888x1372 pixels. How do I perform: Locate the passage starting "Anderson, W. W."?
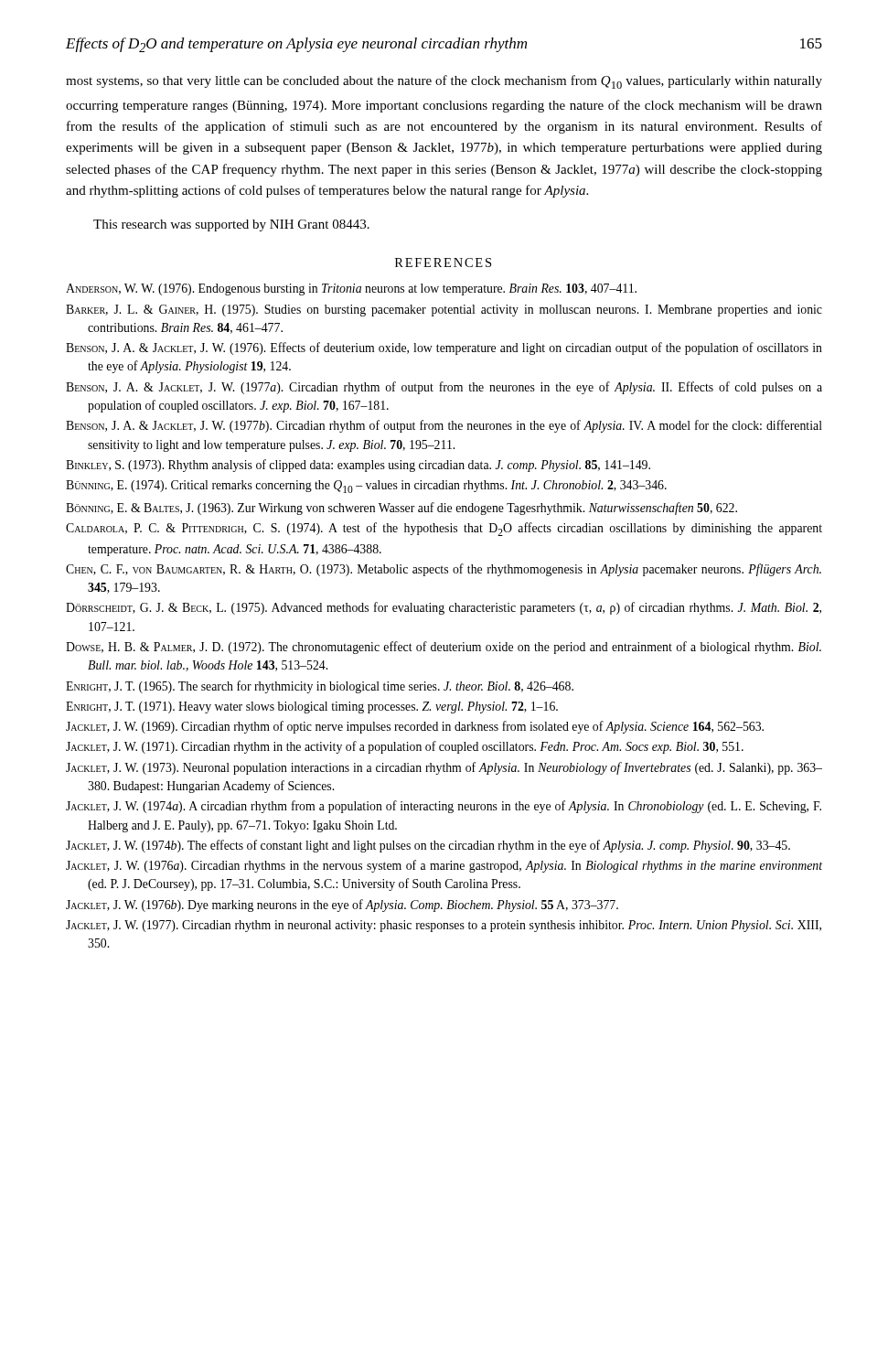coord(352,289)
